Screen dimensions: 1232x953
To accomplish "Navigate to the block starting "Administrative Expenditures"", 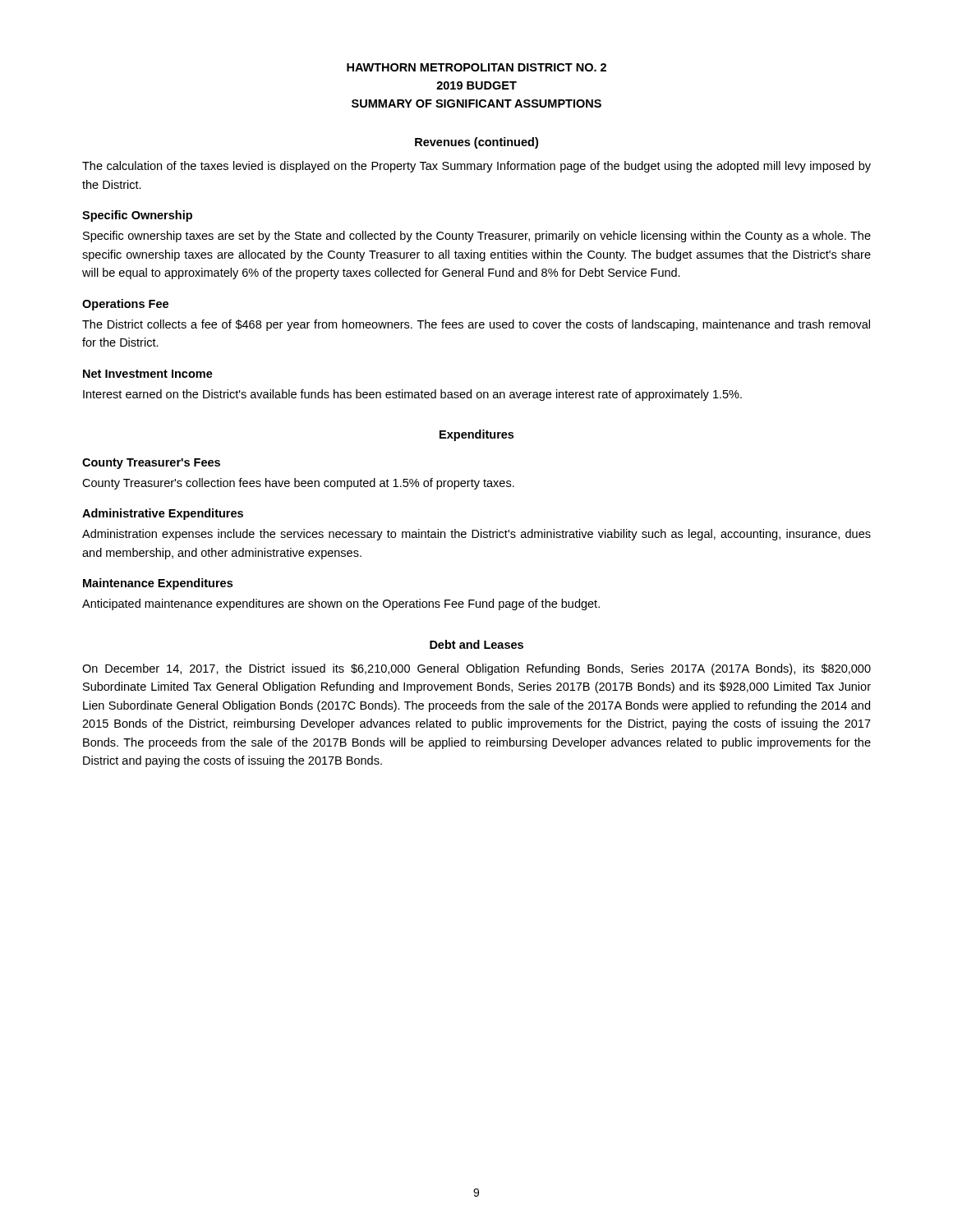I will (x=163, y=514).
